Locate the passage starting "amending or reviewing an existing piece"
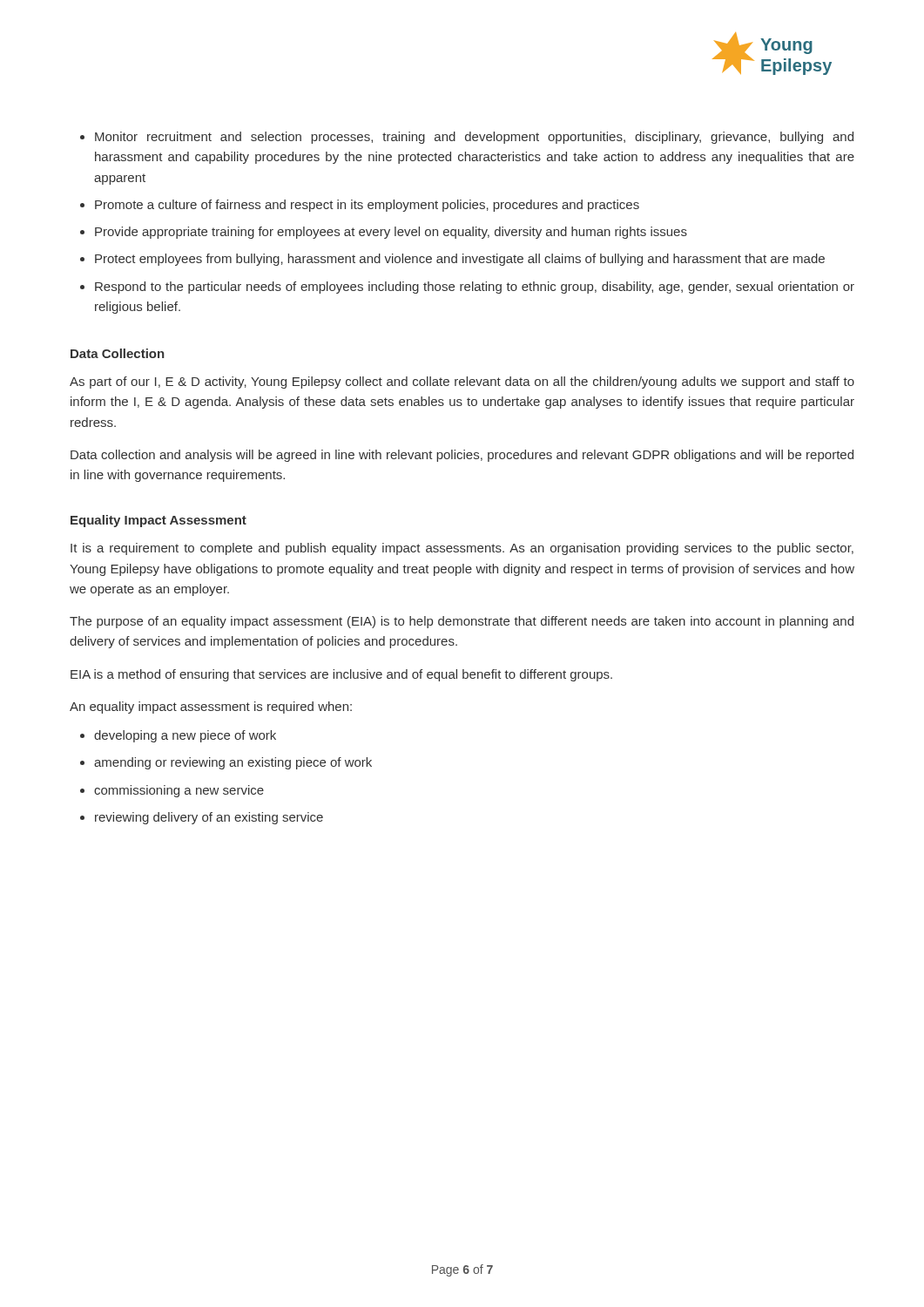This screenshot has height=1307, width=924. pyautogui.click(x=233, y=762)
